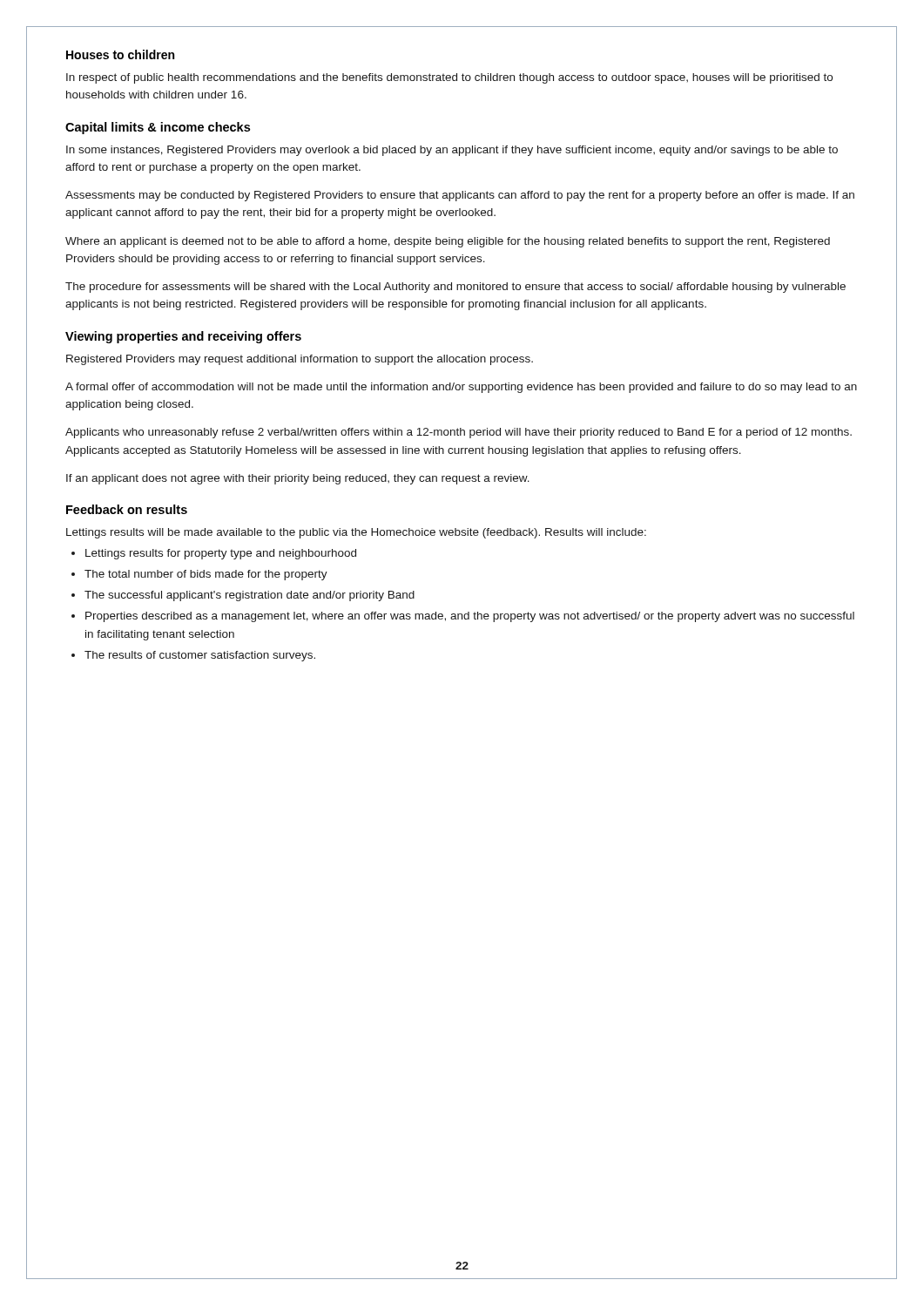Viewport: 924px width, 1307px height.
Task: Point to the element starting "If an applicant"
Action: click(298, 478)
